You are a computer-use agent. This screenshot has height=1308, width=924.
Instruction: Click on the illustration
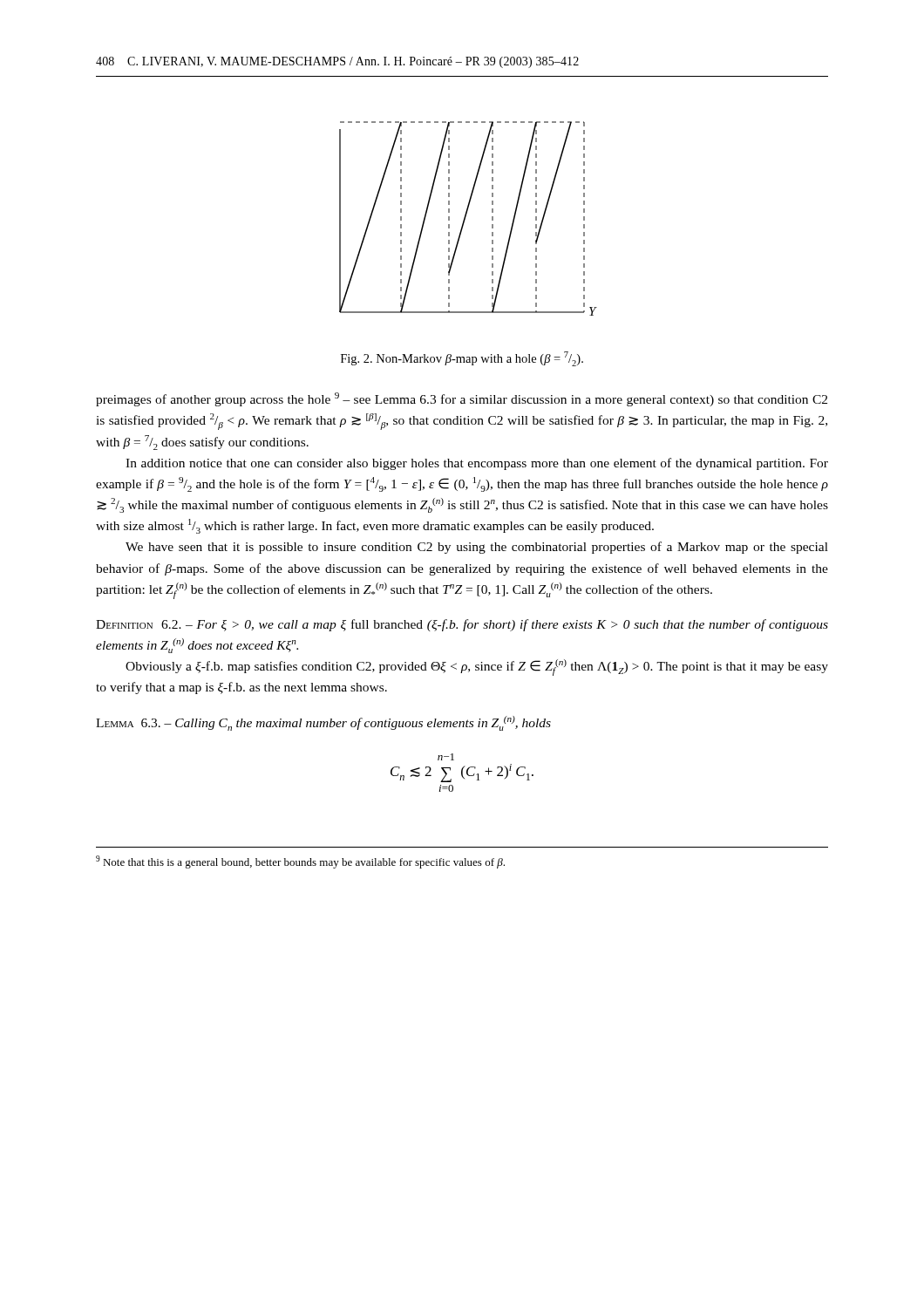[x=462, y=223]
